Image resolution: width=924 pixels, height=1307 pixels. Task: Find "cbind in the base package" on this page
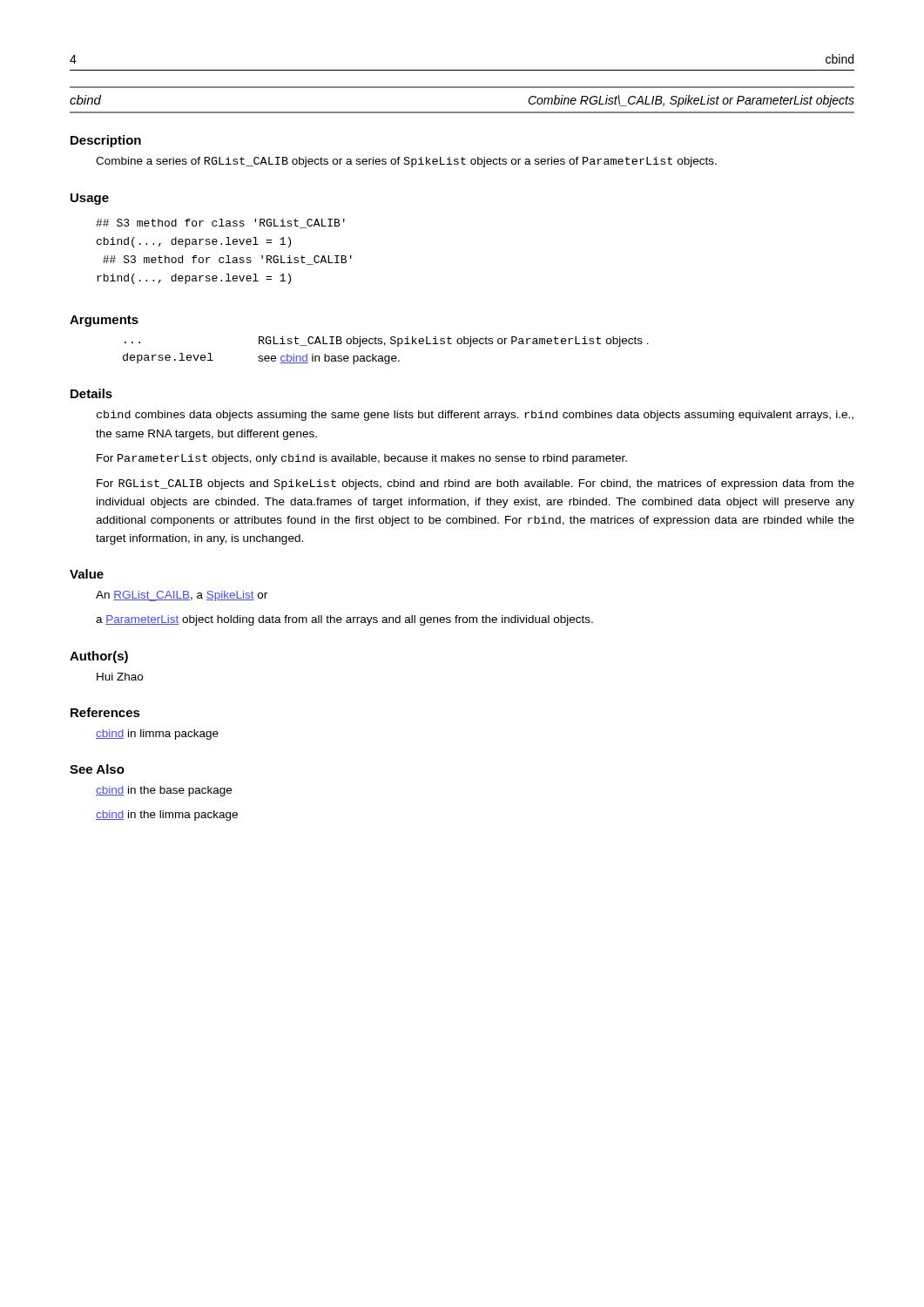[164, 790]
